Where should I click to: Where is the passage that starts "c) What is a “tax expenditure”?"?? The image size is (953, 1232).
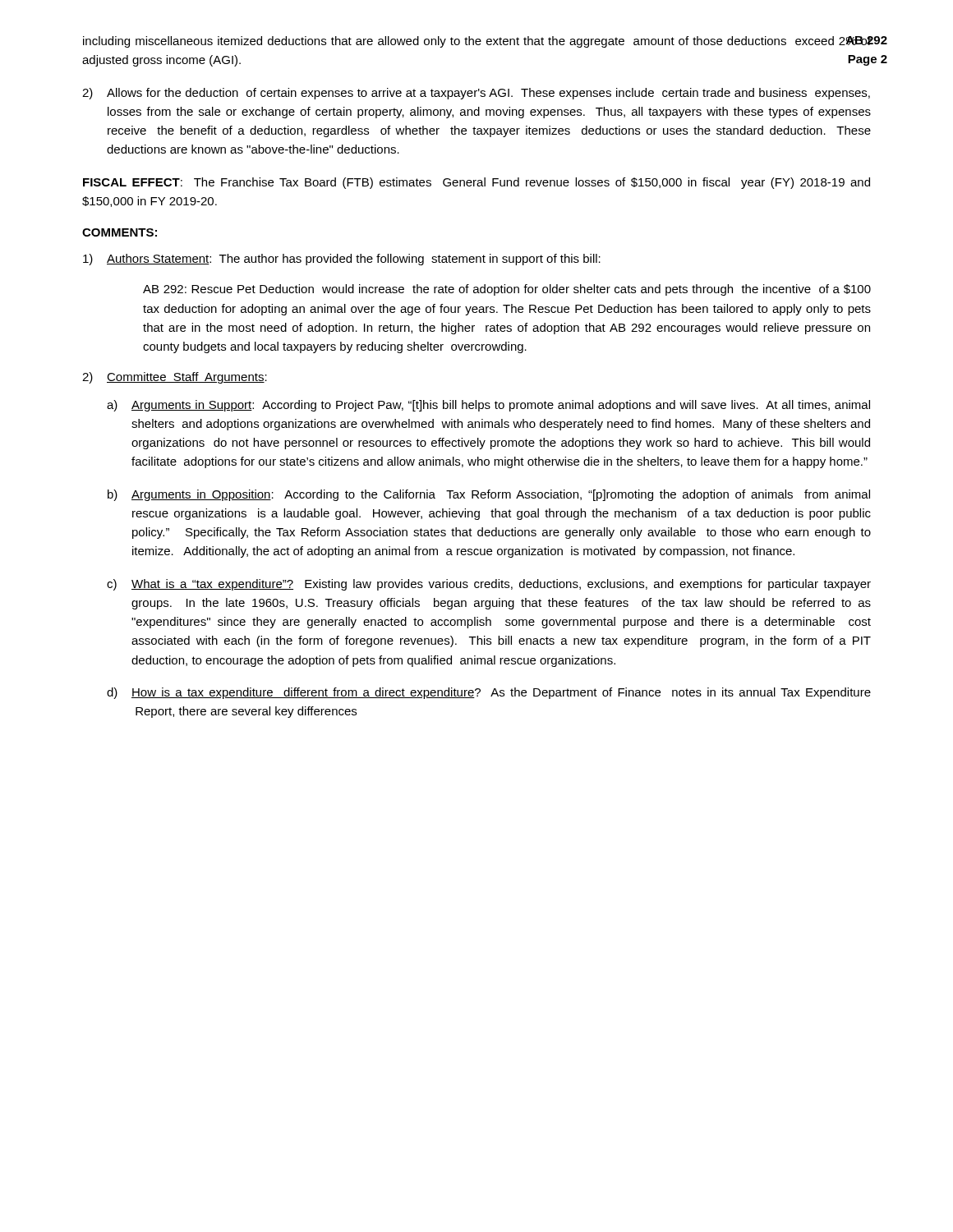point(489,621)
